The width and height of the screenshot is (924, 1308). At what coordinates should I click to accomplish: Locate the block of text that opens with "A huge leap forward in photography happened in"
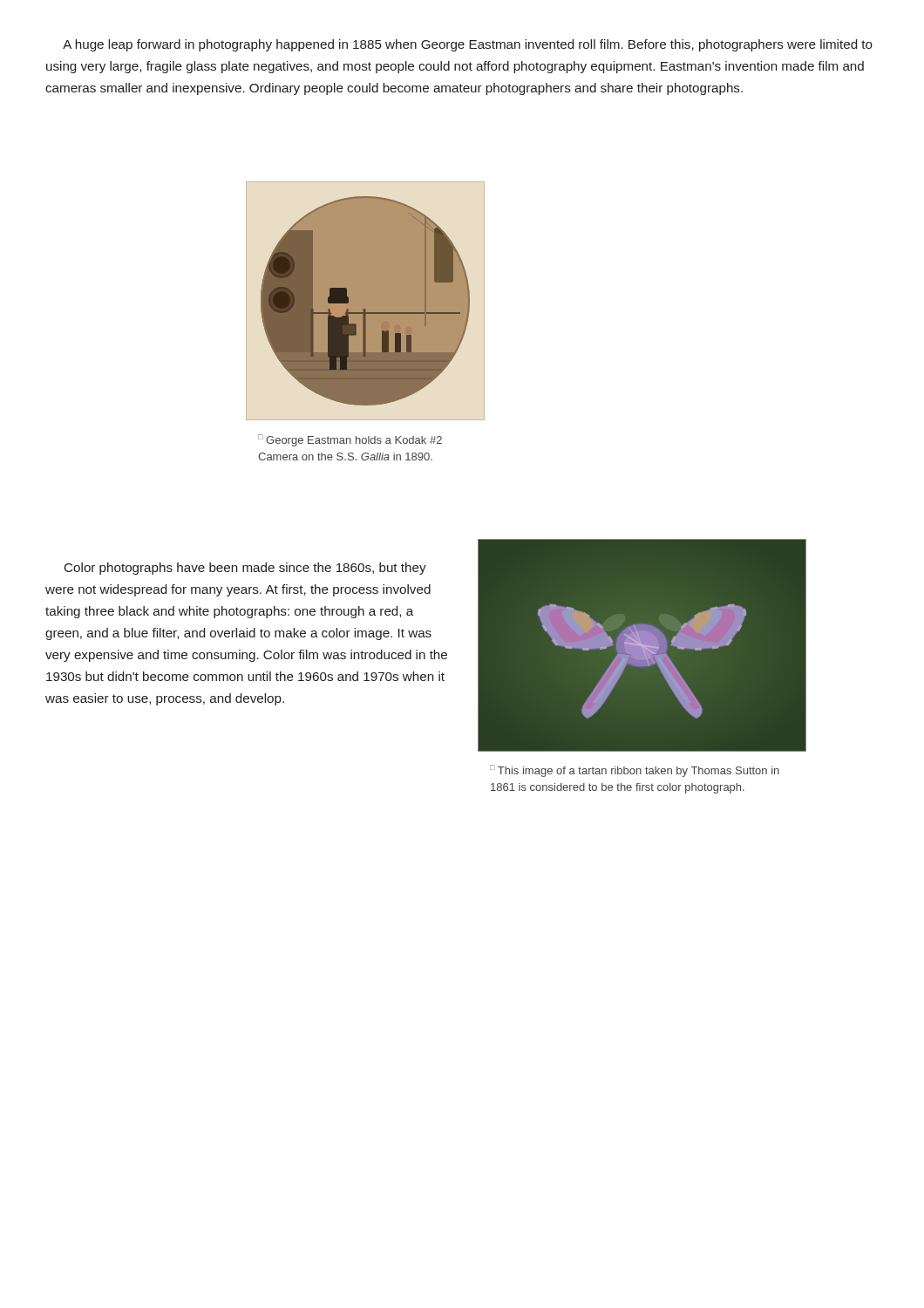[459, 66]
